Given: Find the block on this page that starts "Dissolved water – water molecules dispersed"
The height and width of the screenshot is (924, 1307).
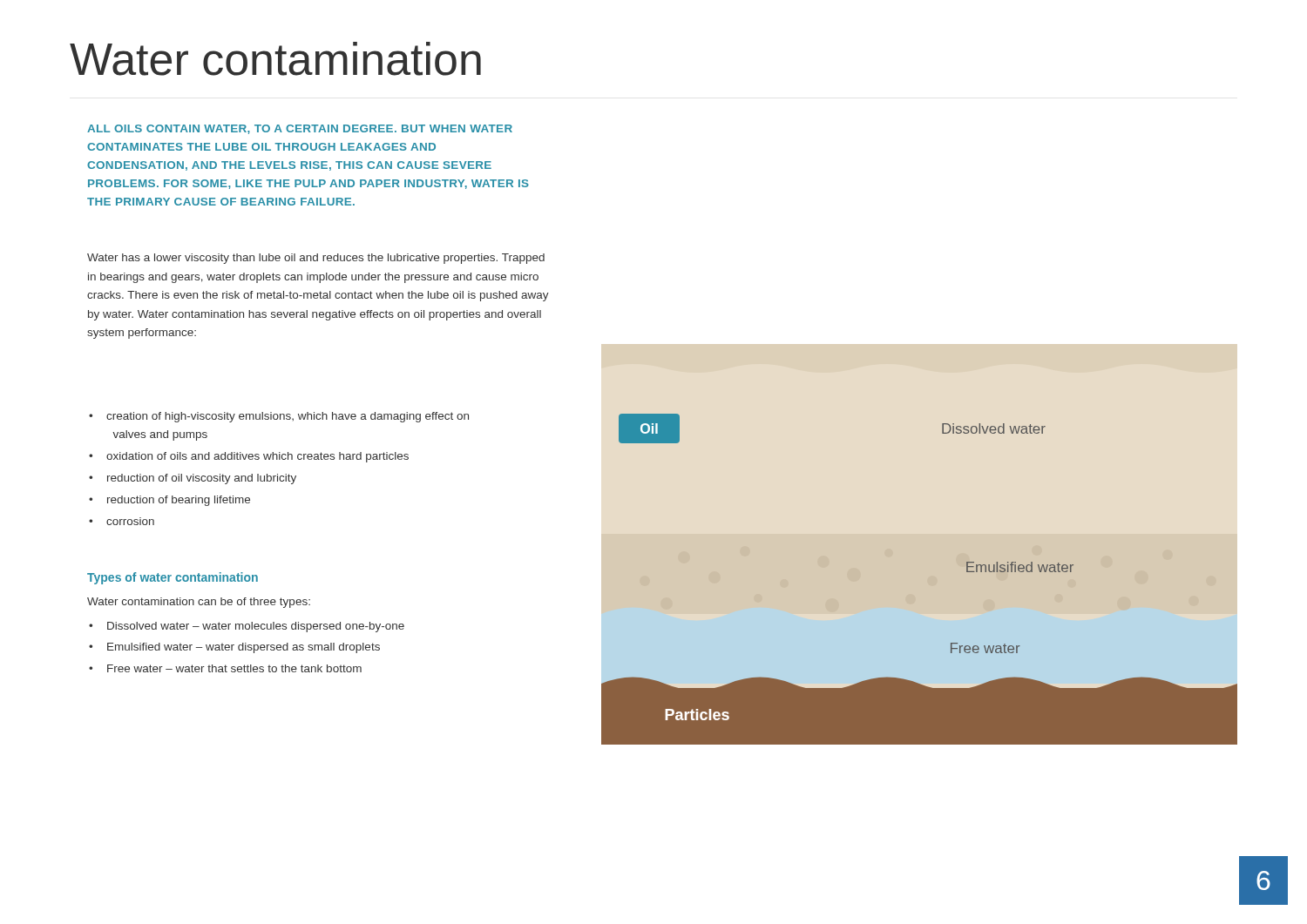Looking at the screenshot, I should point(255,626).
